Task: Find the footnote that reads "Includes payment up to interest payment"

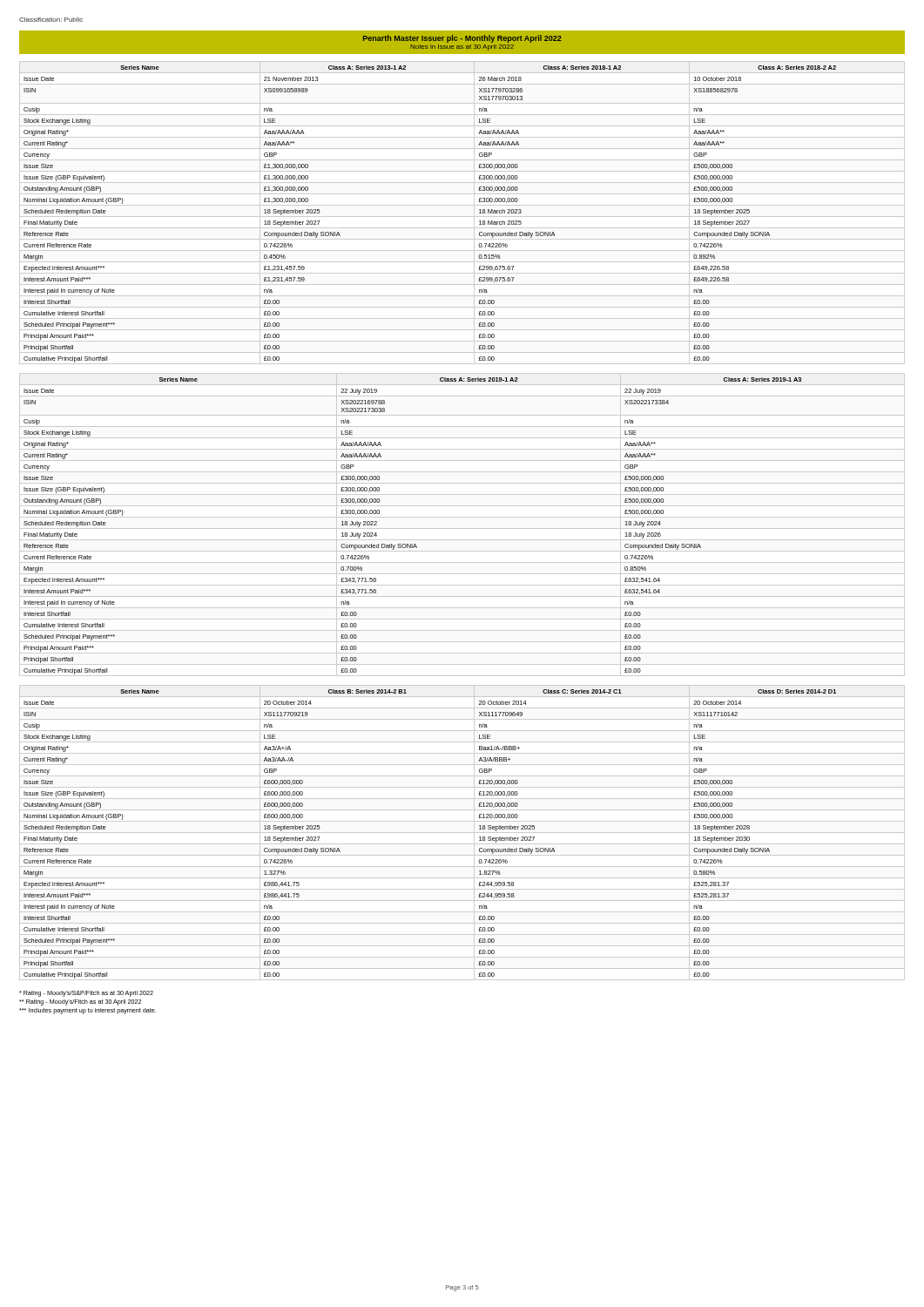Action: coord(88,1010)
